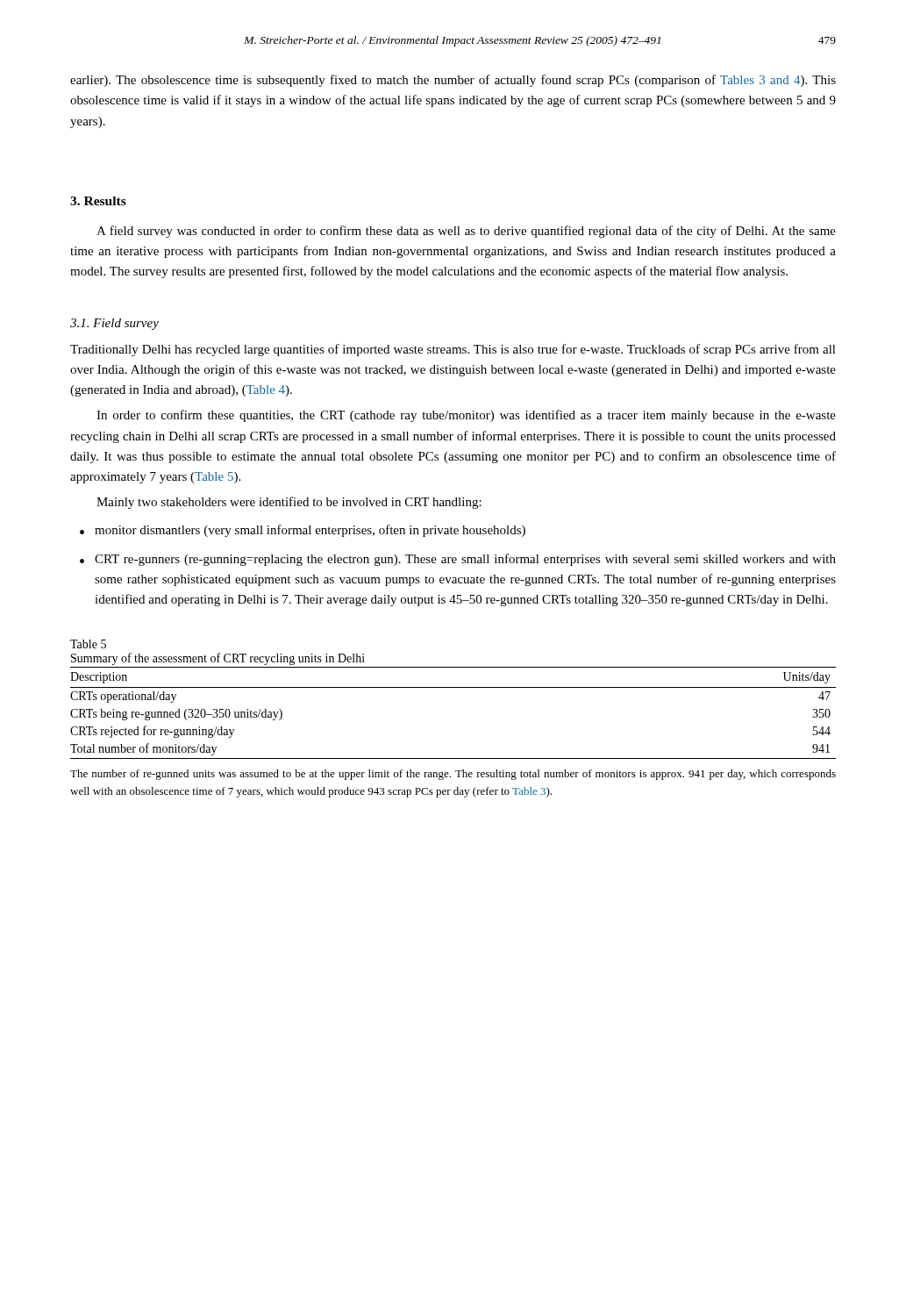Find the block on this page that starts "Traditionally Delhi has recycled large quantities of"
This screenshot has width=906, height=1316.
tap(453, 370)
